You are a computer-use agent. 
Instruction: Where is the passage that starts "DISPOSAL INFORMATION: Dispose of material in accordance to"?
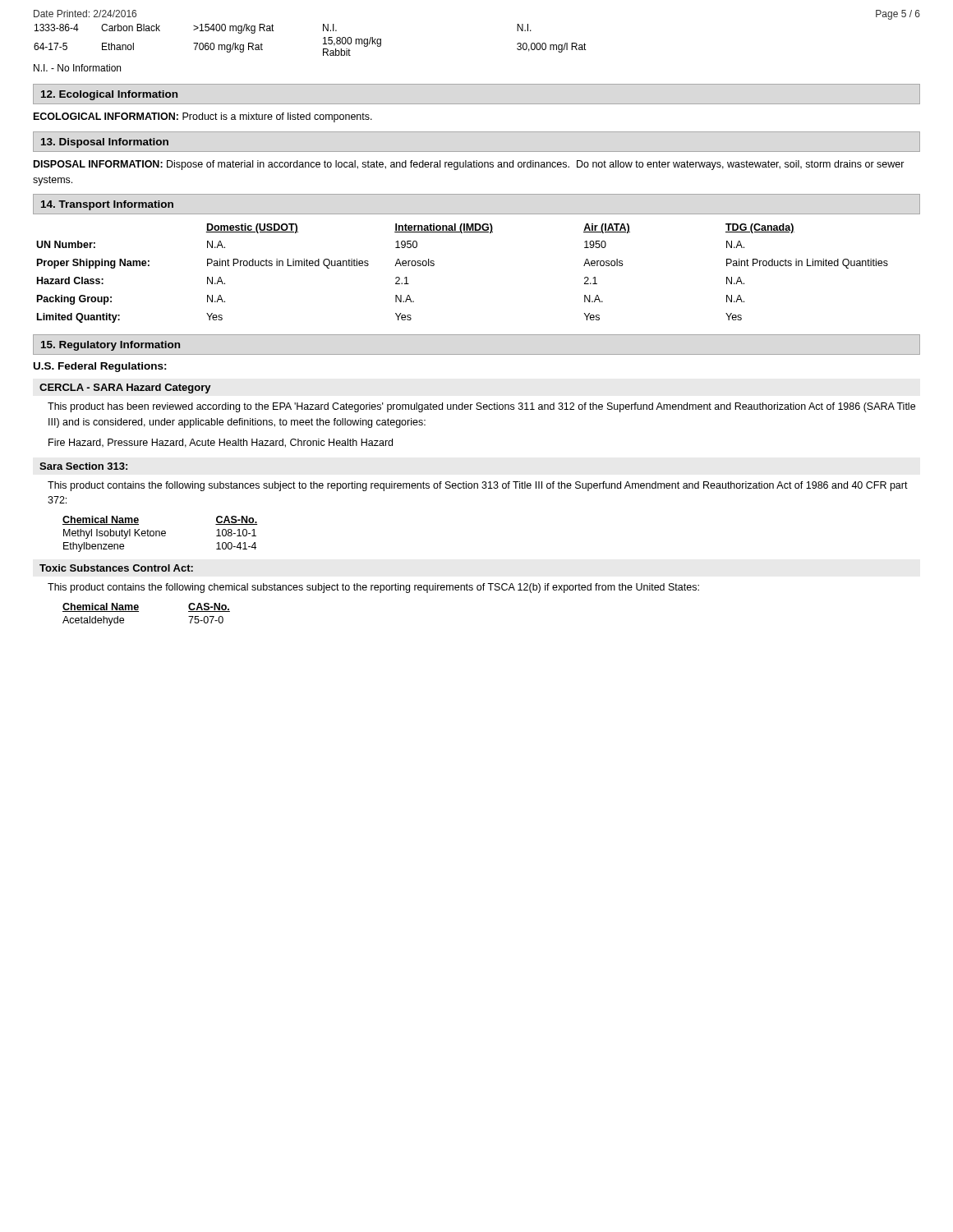coord(468,172)
